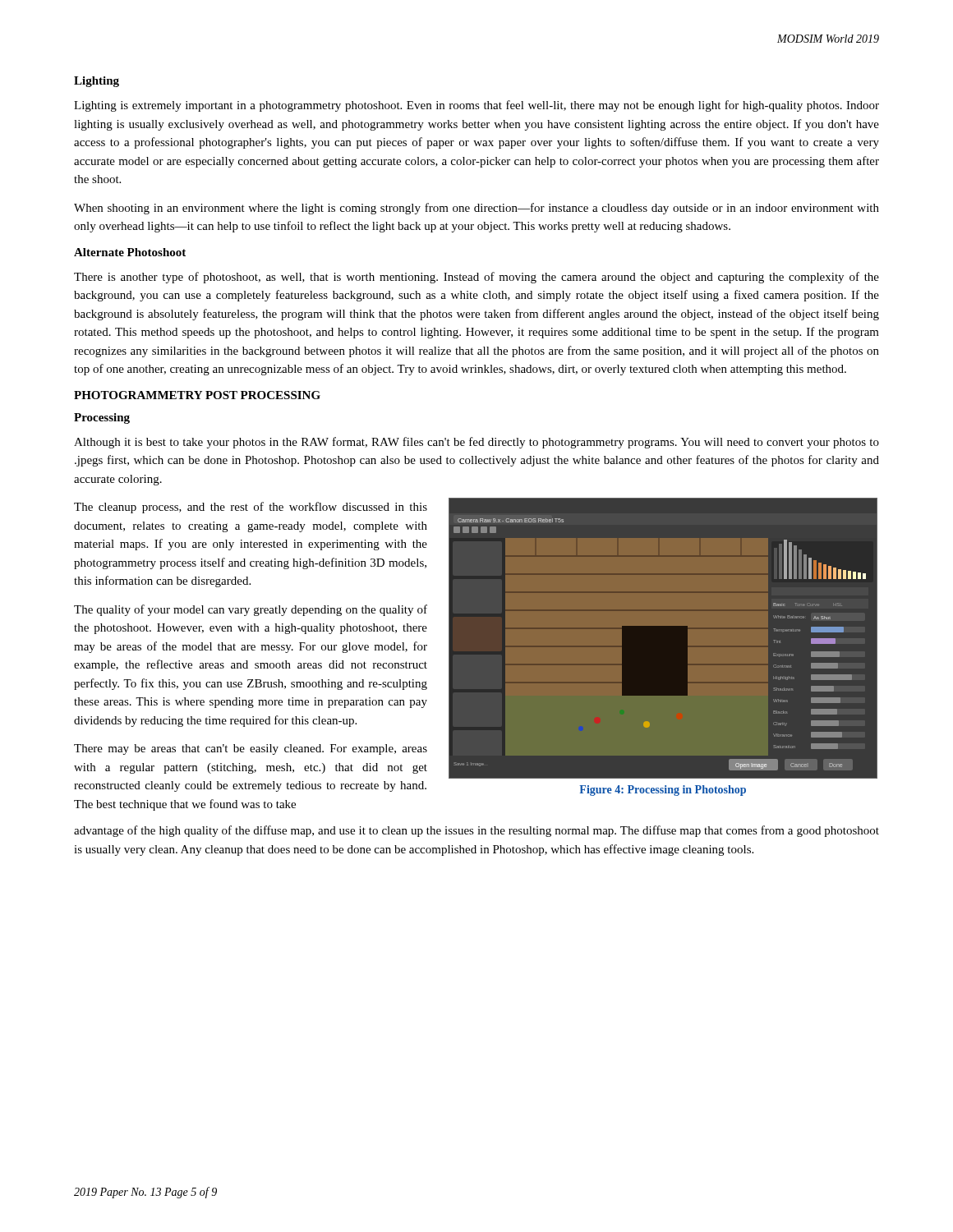The width and height of the screenshot is (953, 1232).
Task: Find the text block that says "The cleanup process, and the rest"
Action: [x=251, y=544]
